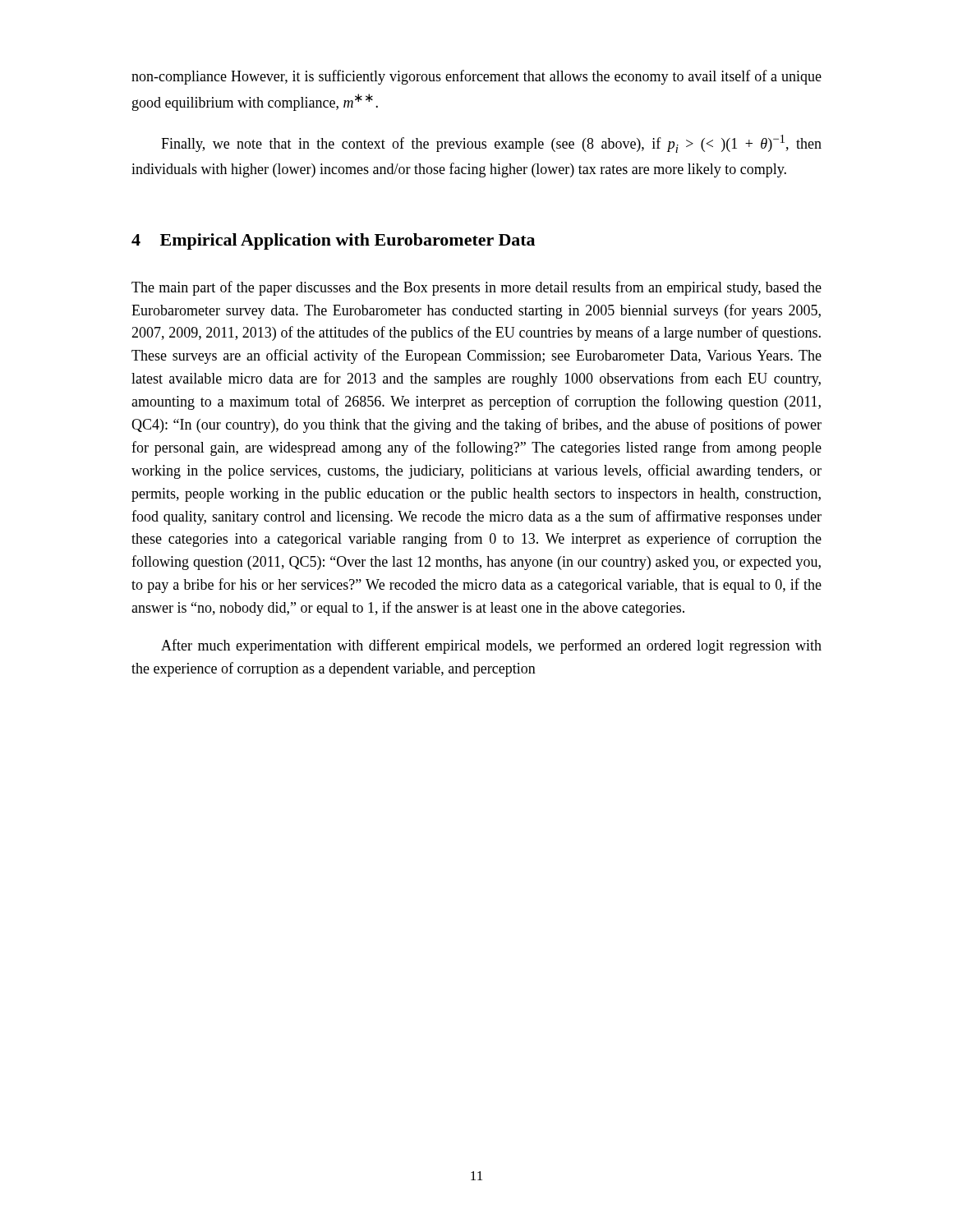Select the section header that says "4 Empirical Application with Eurobarometer Data"

pos(333,239)
